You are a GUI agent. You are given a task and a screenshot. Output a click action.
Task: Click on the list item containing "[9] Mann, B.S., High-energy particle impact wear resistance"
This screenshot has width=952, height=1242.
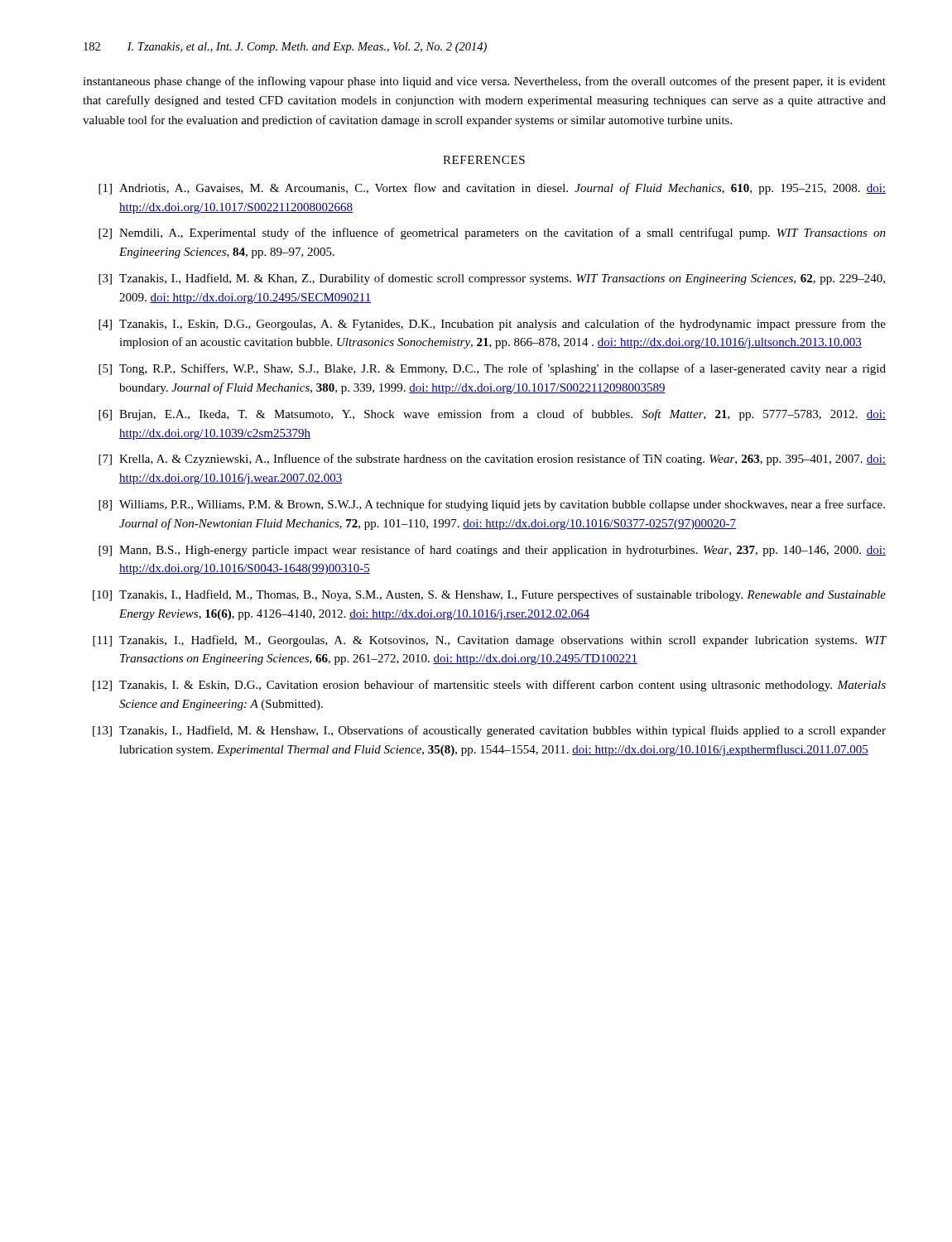(x=484, y=559)
